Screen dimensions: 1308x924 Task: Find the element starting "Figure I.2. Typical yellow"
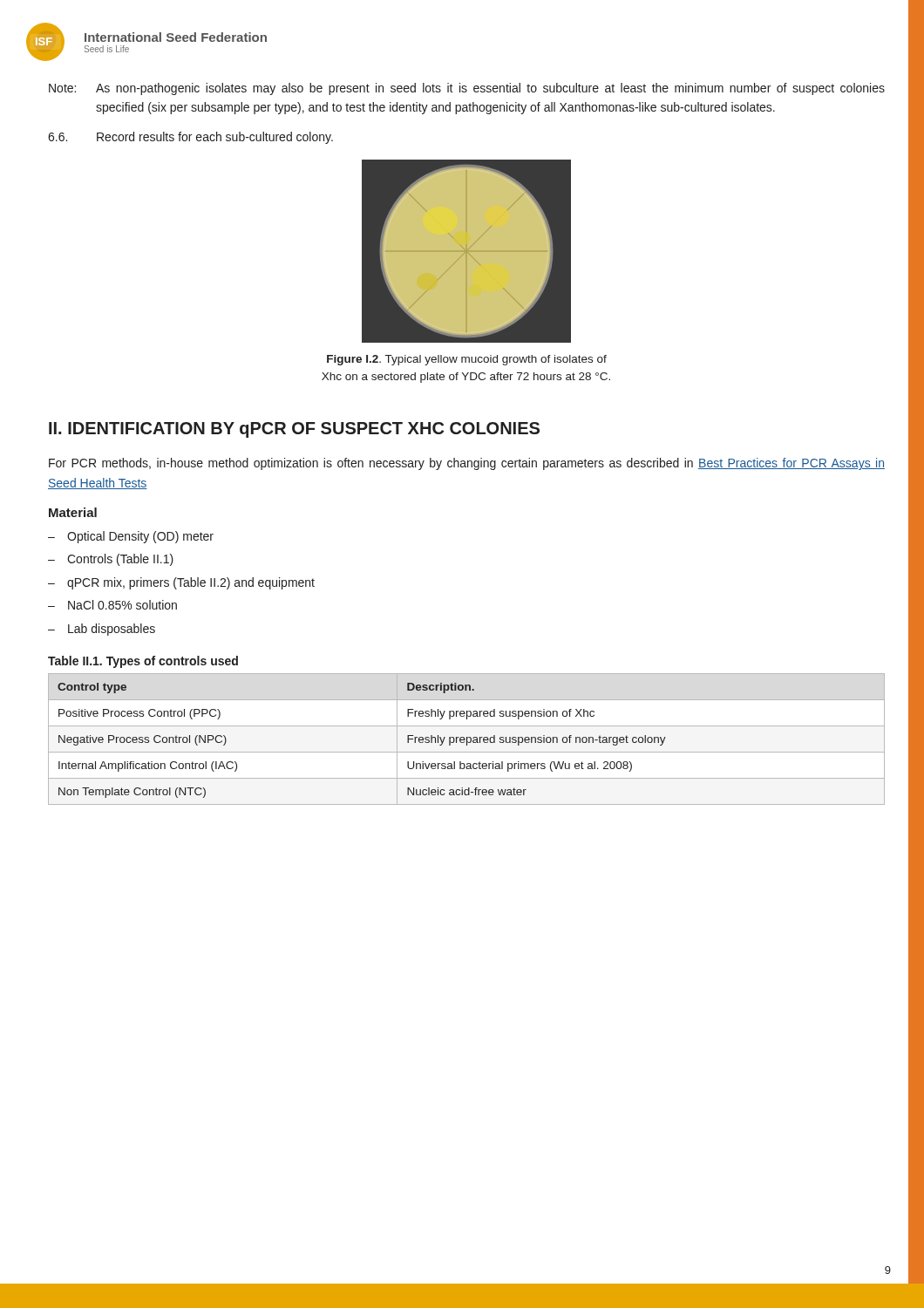click(x=466, y=367)
